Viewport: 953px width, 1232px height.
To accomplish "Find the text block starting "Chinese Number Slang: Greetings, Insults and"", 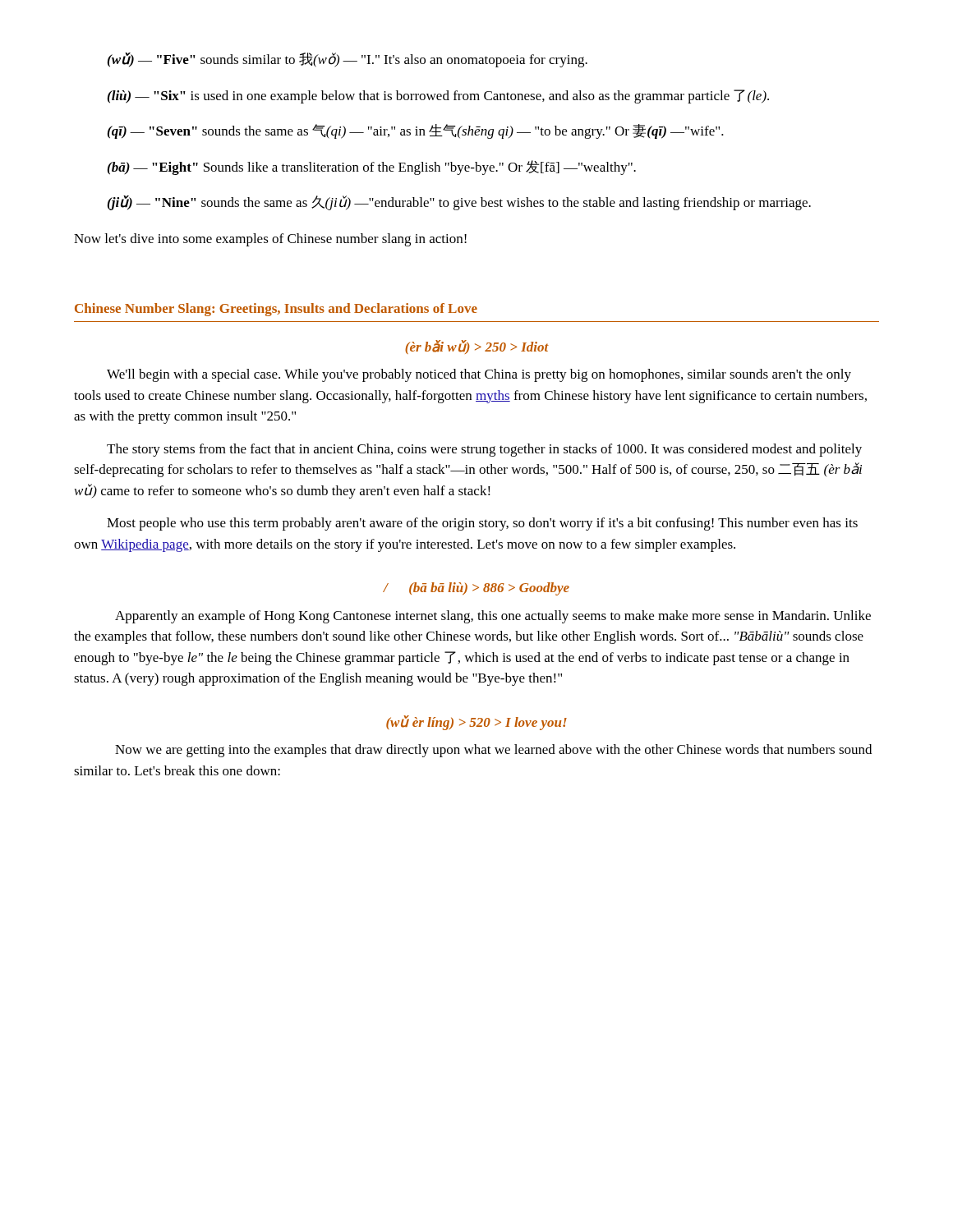I will (476, 310).
